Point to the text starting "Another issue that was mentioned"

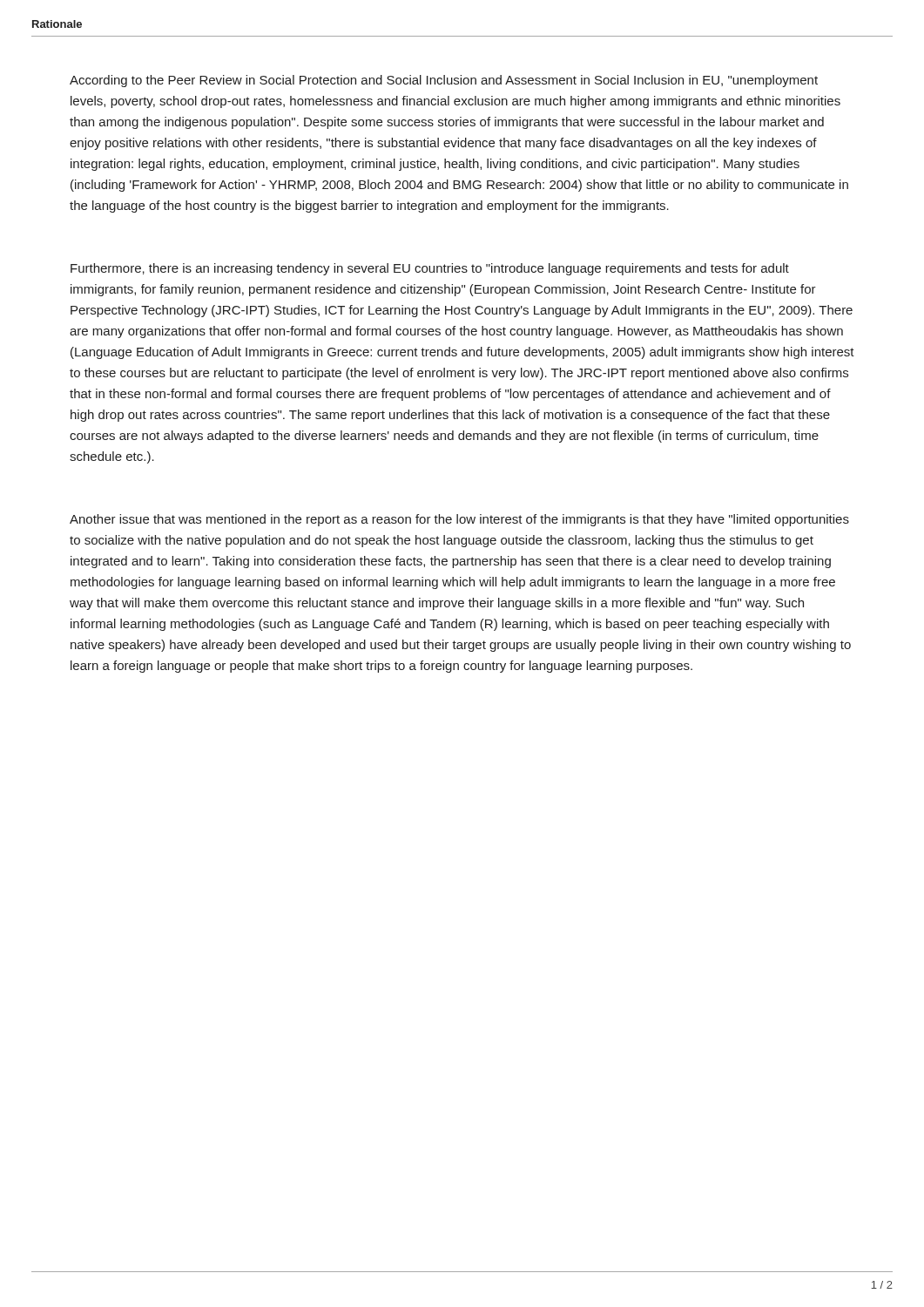click(x=460, y=592)
